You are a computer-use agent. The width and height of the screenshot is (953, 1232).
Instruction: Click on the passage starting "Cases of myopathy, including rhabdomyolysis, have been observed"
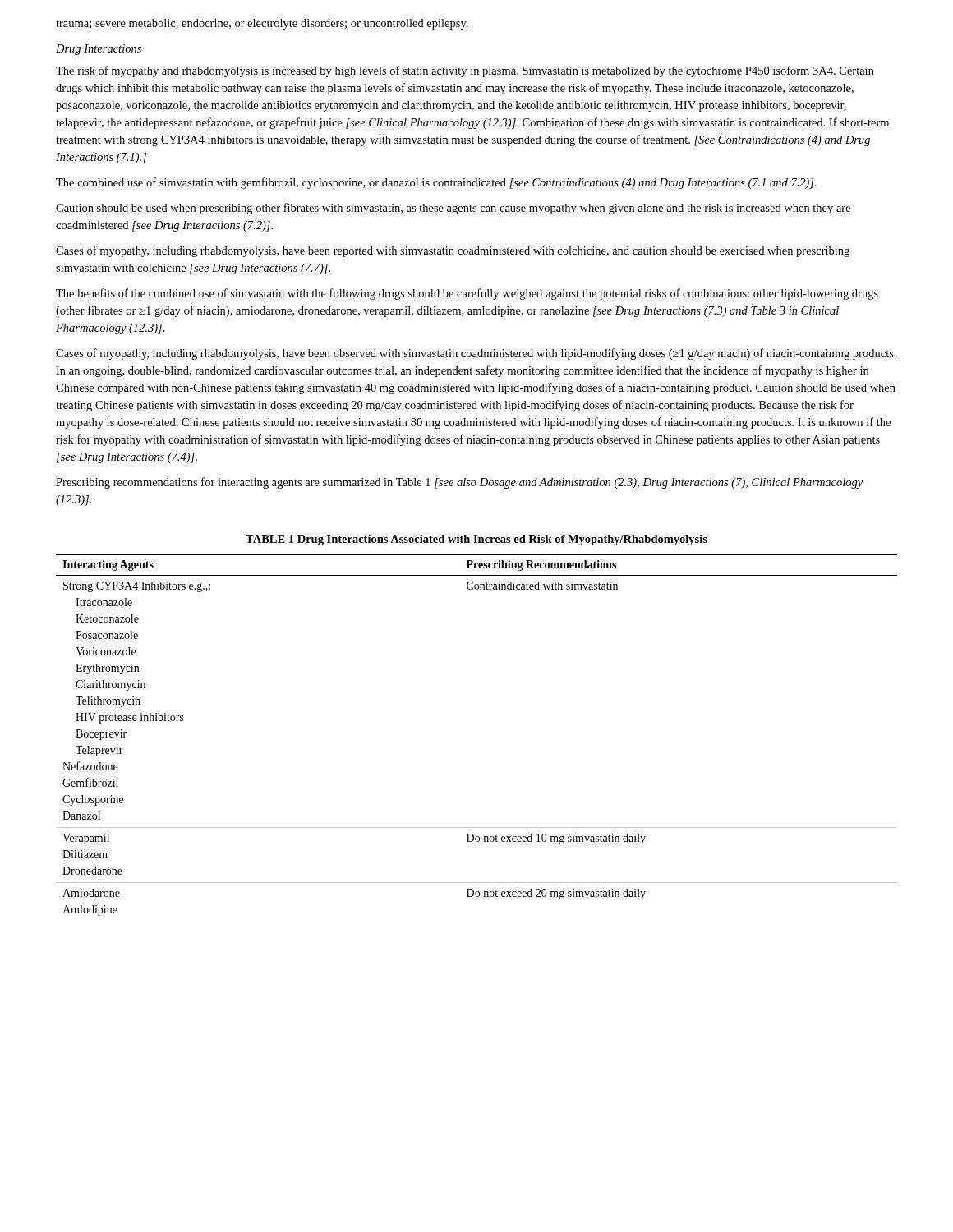[476, 406]
